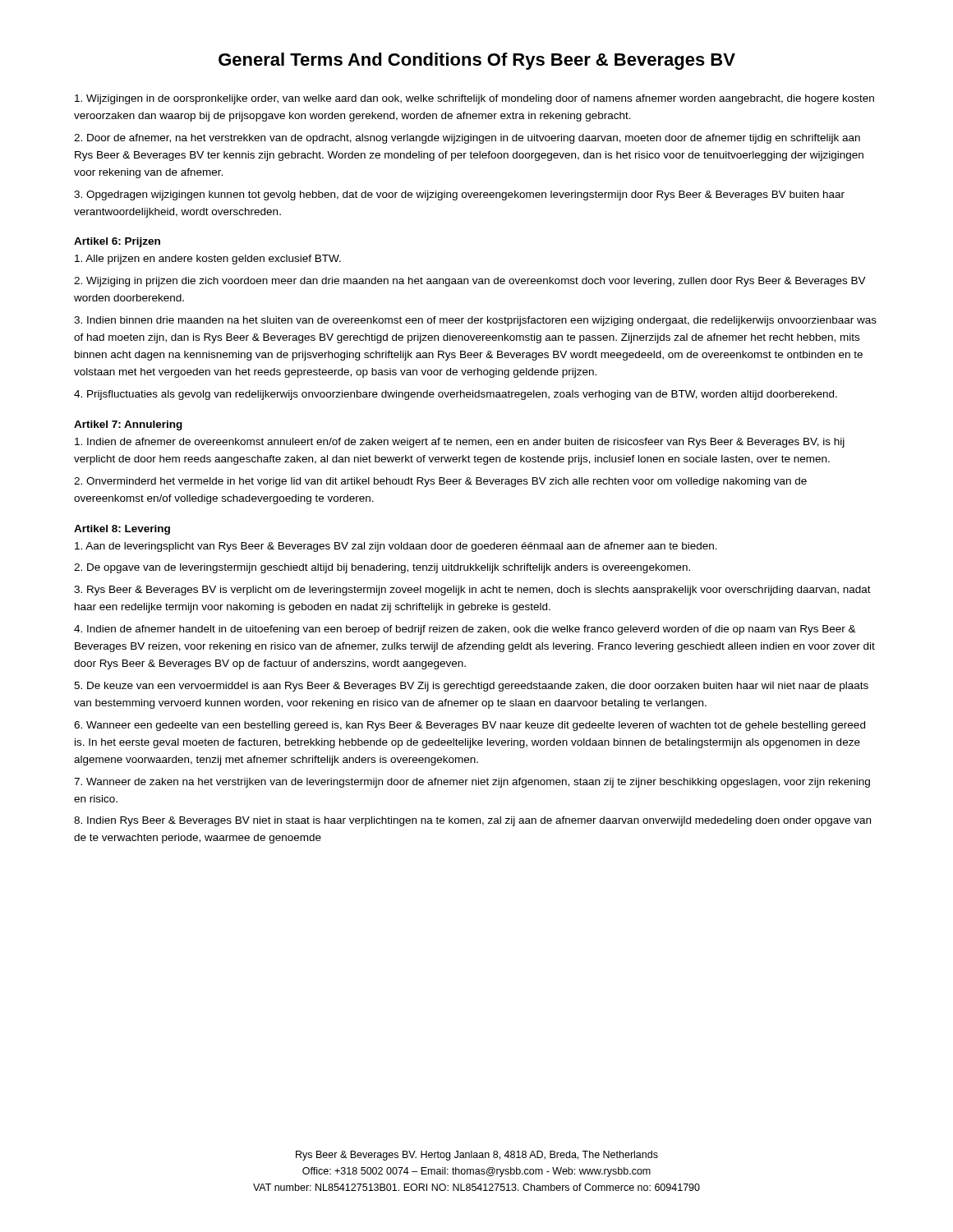Locate the text block containing "Prijsfluctuaties als gevolg van redelijkerwijs onvoorzienbare dwingende overheidsmaatregelen,"
This screenshot has height=1232, width=953.
click(456, 394)
